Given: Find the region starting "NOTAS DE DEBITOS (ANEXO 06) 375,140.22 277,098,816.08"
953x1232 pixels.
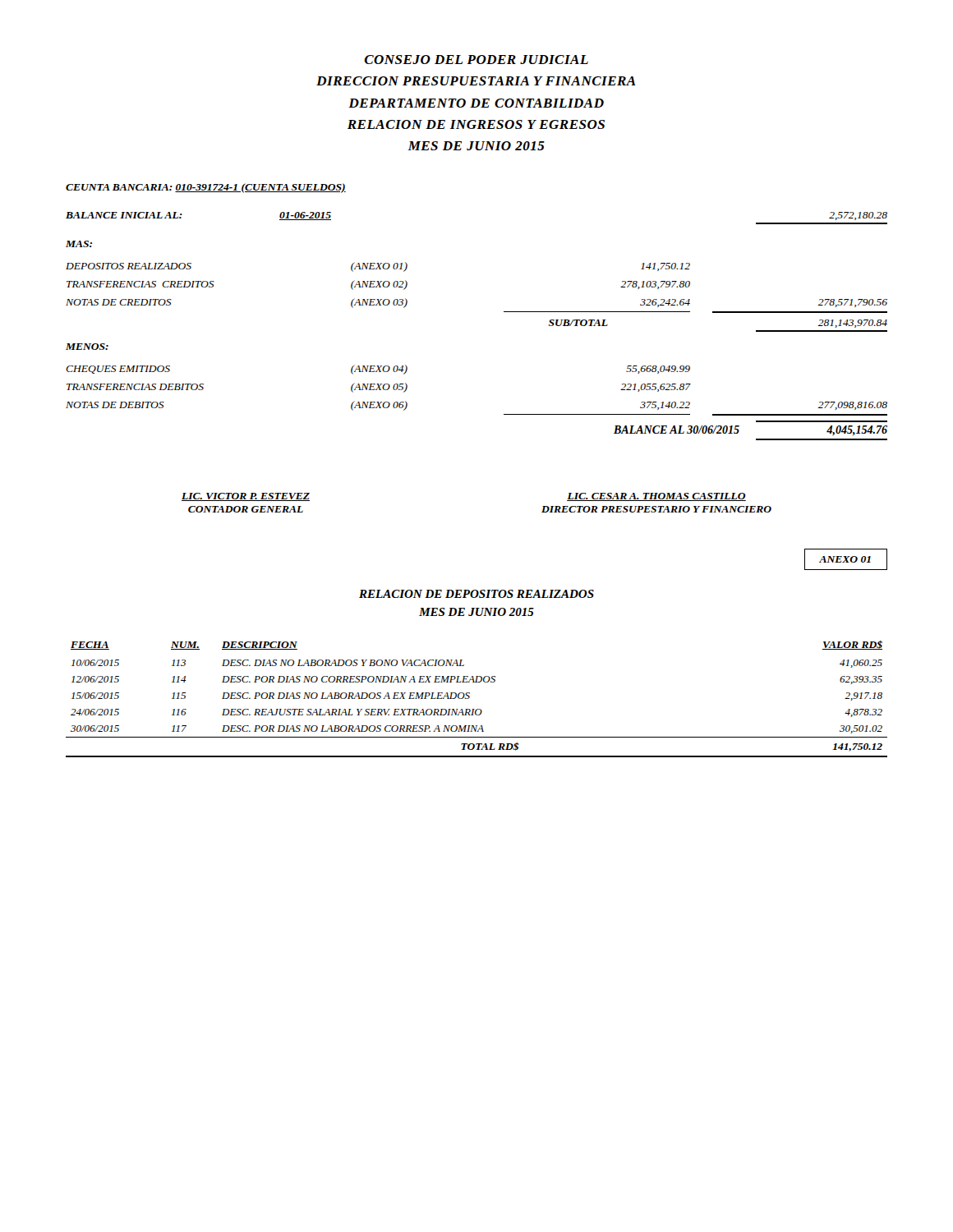Looking at the screenshot, I should [x=109, y=405].
